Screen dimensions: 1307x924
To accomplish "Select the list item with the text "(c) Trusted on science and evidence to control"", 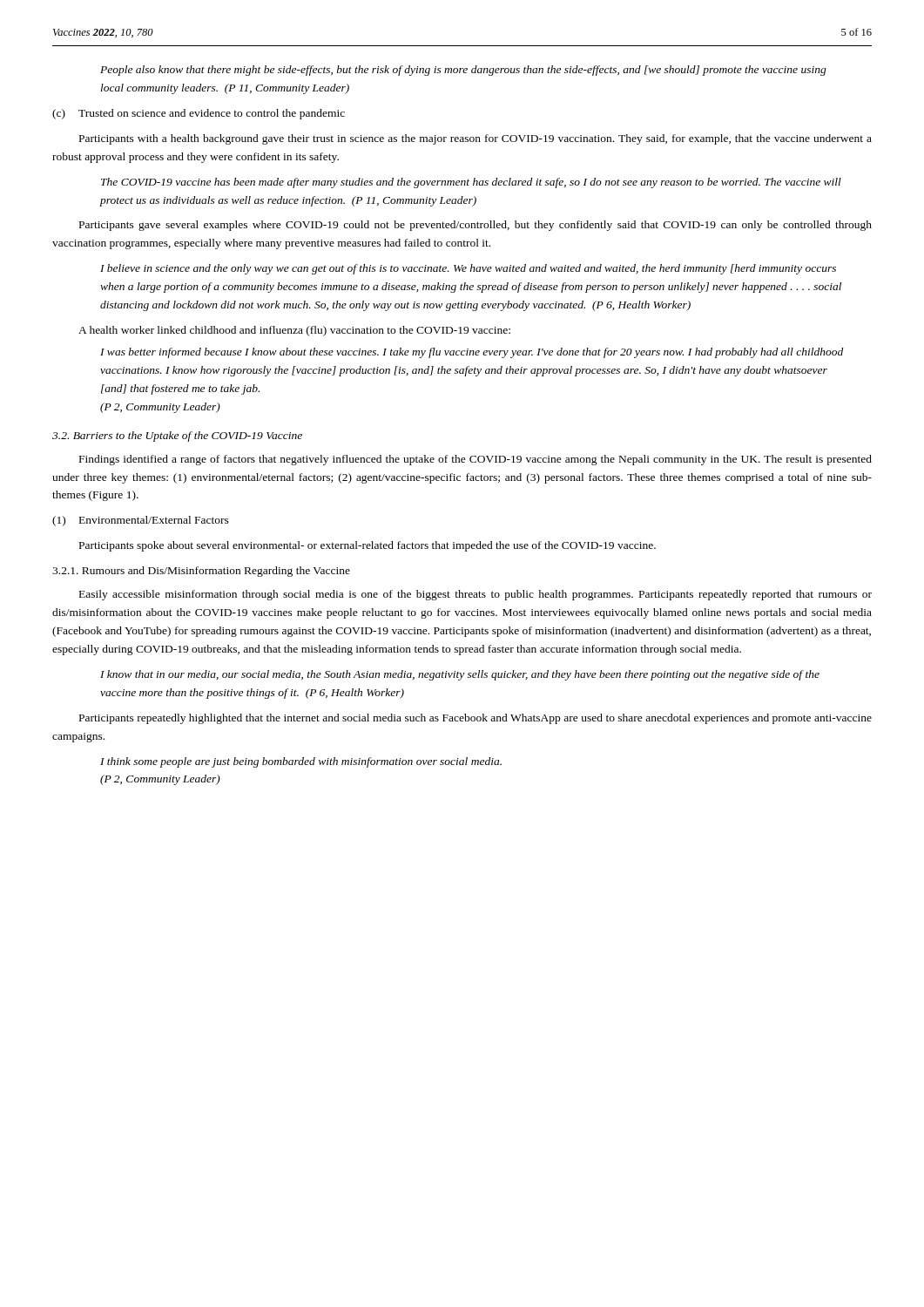I will point(199,114).
